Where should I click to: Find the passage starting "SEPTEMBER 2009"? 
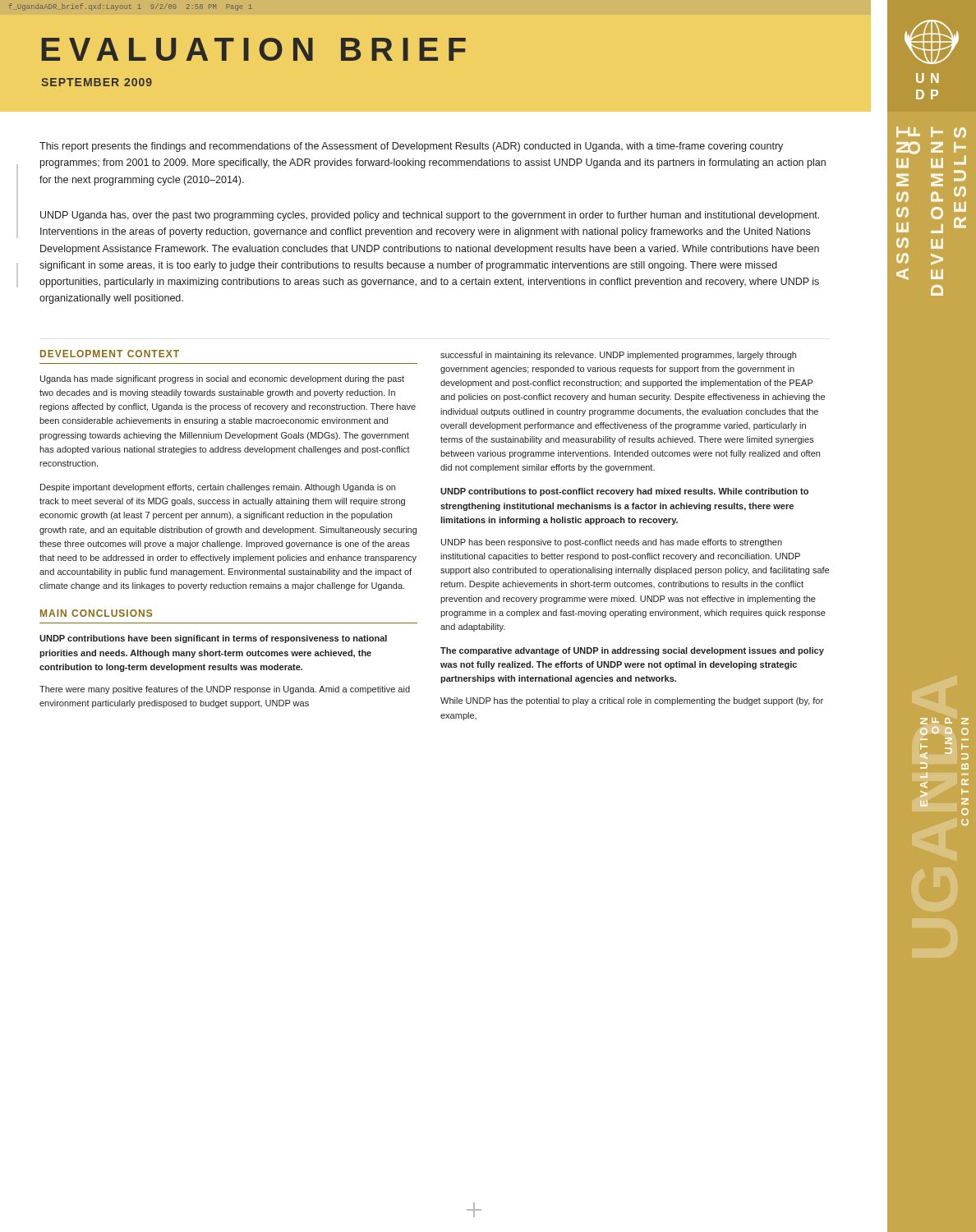pyautogui.click(x=97, y=82)
